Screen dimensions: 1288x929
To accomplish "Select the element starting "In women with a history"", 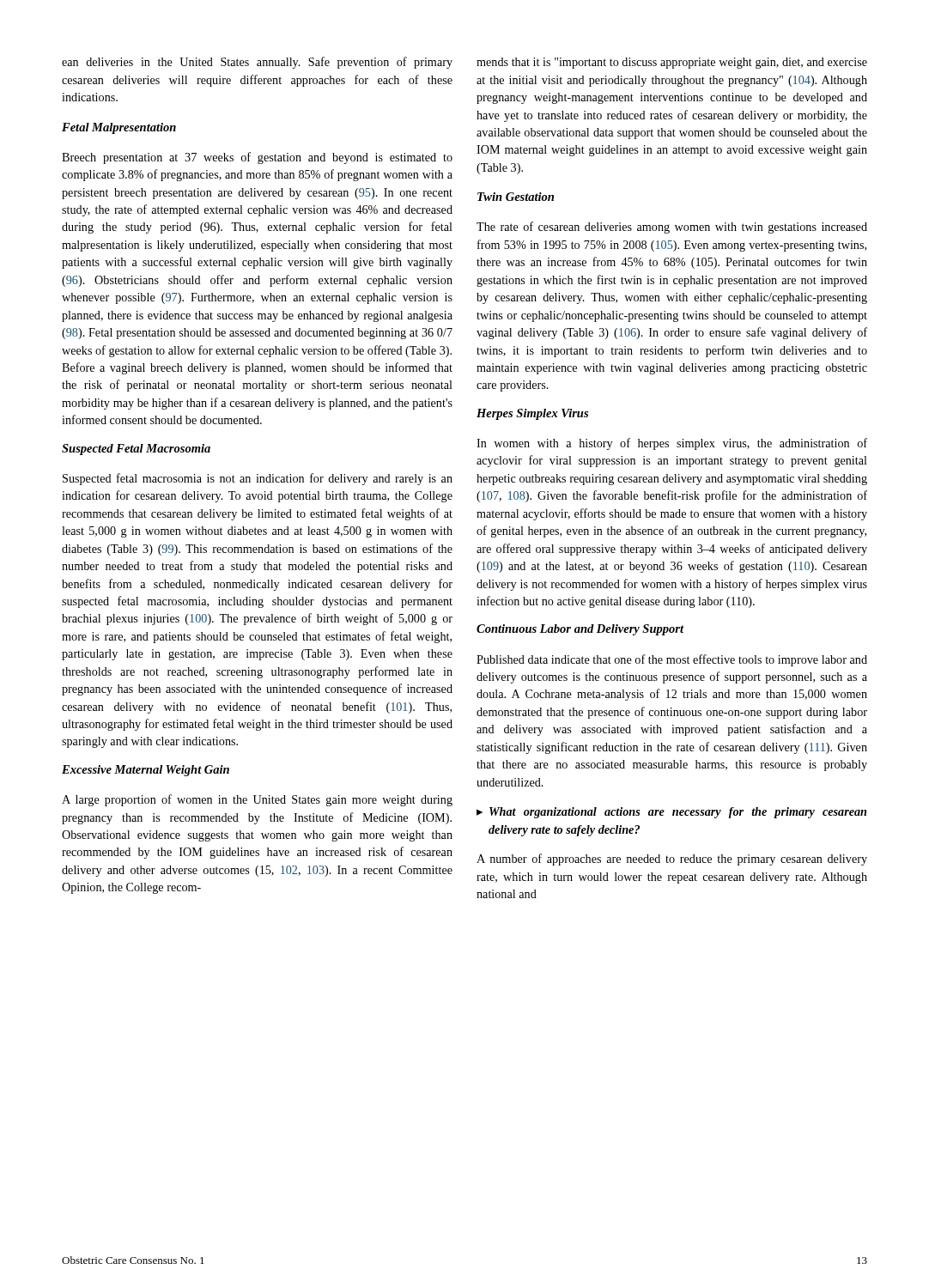I will [x=672, y=522].
